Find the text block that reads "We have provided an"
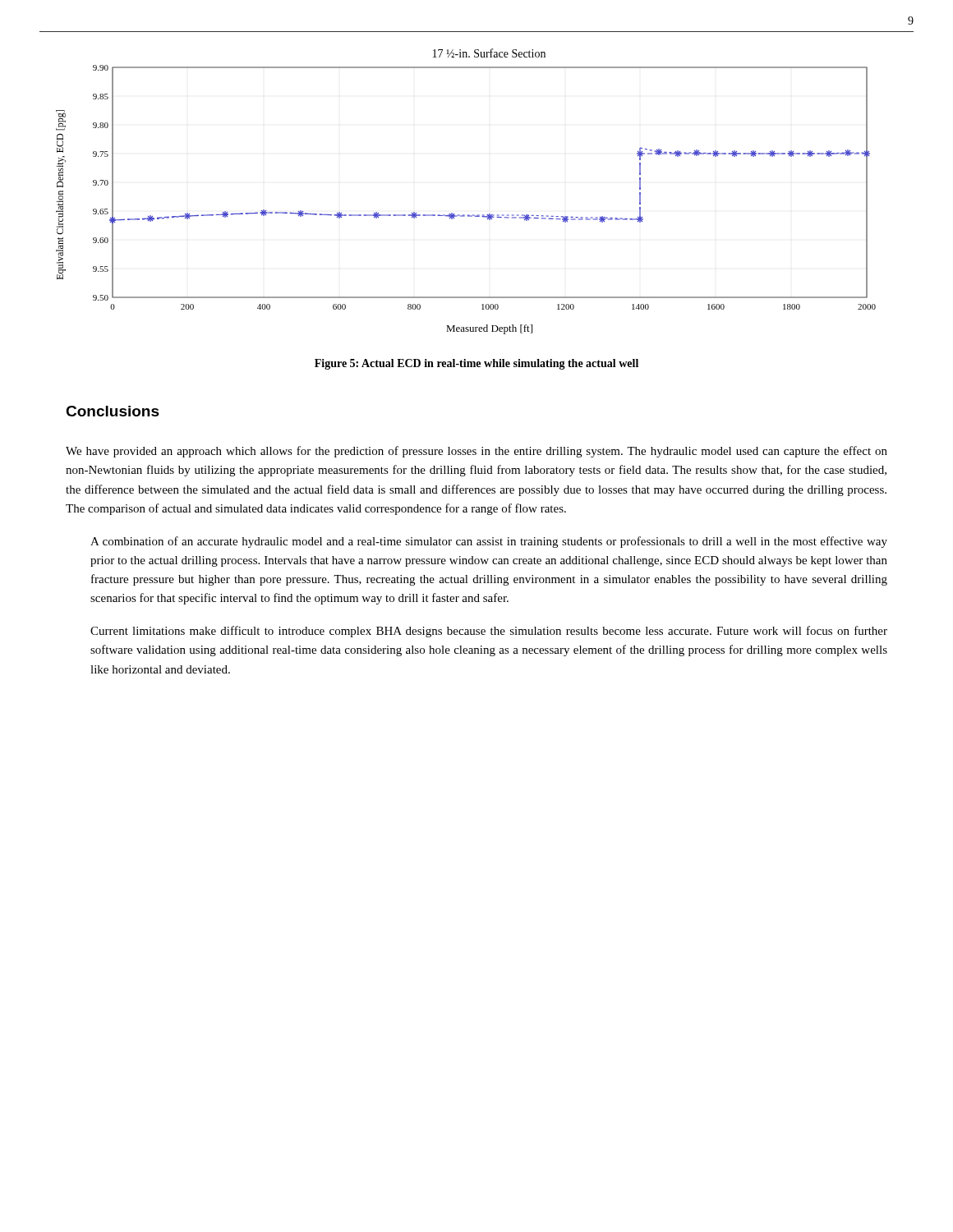Image resolution: width=953 pixels, height=1232 pixels. 476,560
